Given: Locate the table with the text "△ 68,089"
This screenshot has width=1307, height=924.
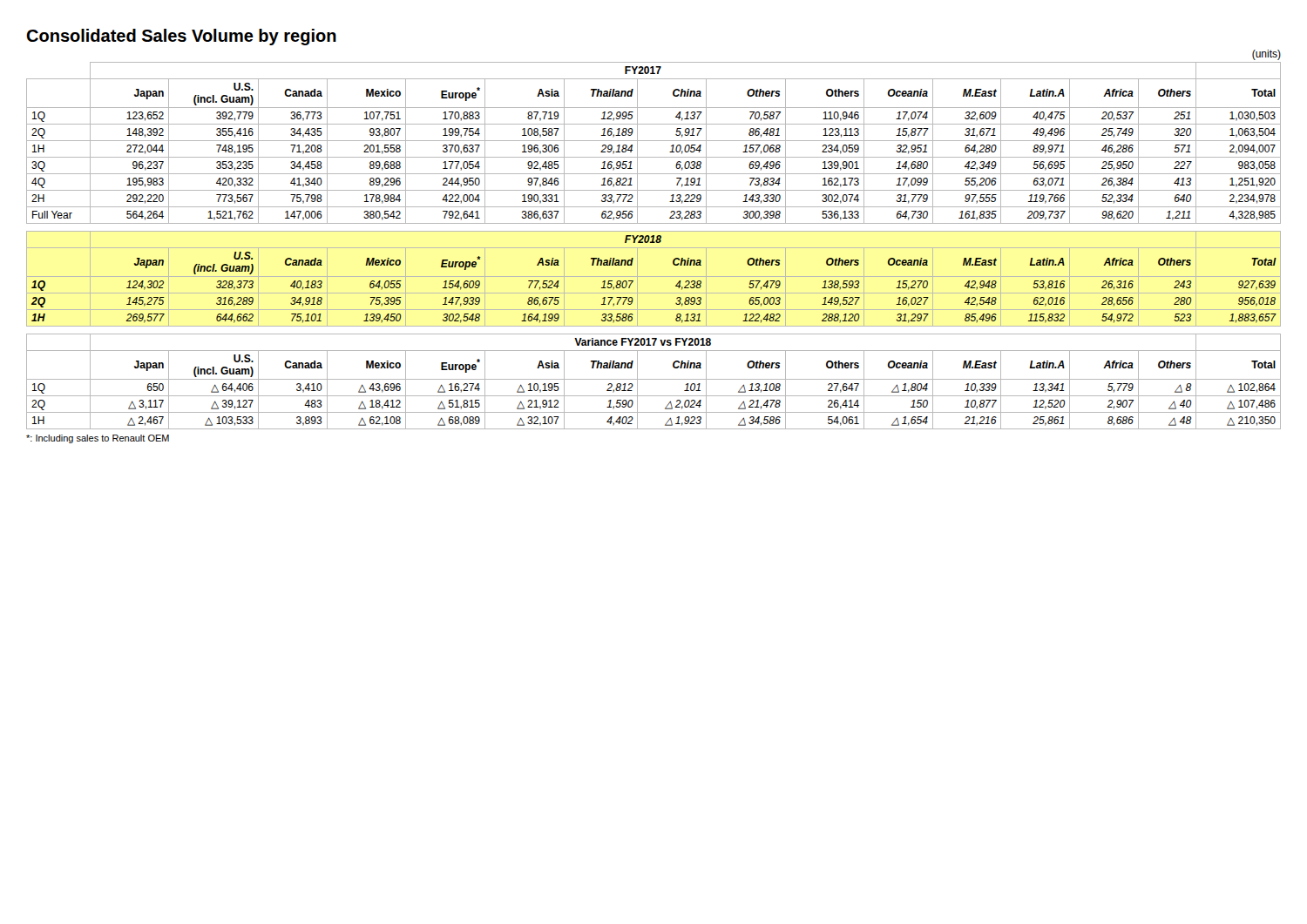Looking at the screenshot, I should tap(654, 381).
